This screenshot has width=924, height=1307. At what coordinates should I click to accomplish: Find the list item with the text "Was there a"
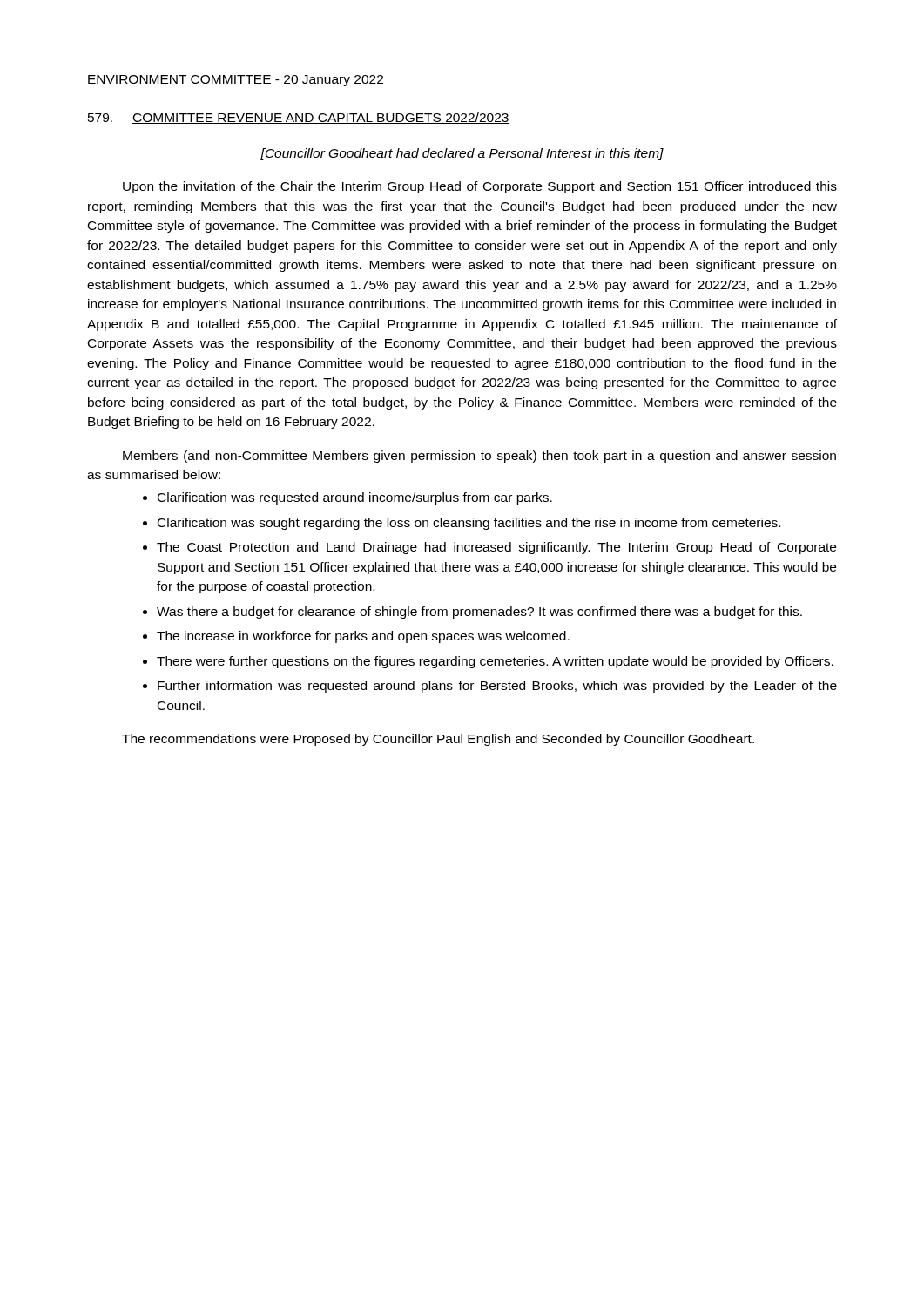[480, 611]
